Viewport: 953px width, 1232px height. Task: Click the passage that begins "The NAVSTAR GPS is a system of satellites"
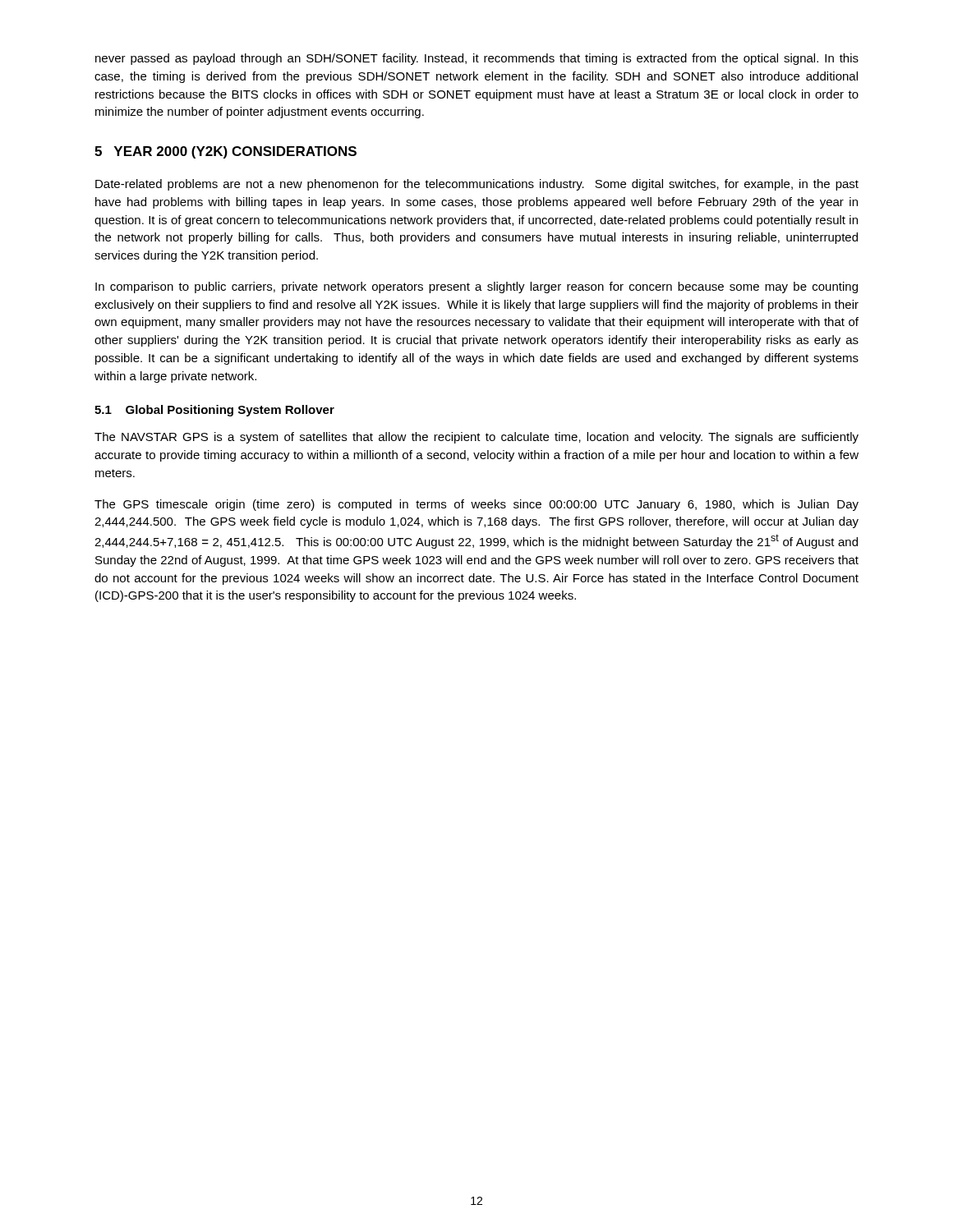(x=476, y=455)
